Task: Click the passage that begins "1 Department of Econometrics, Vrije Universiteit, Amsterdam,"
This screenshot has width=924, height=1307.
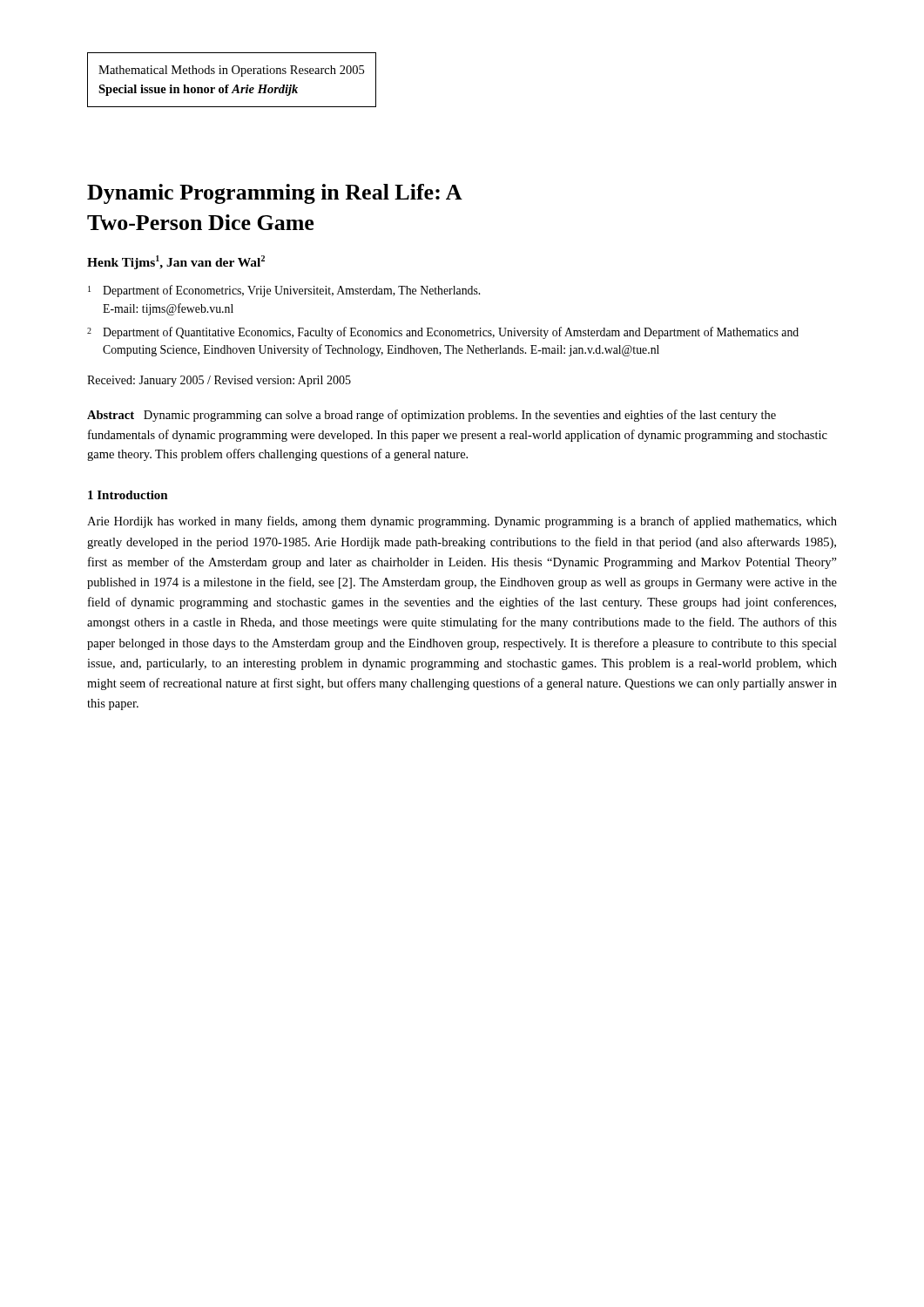Action: [462, 301]
